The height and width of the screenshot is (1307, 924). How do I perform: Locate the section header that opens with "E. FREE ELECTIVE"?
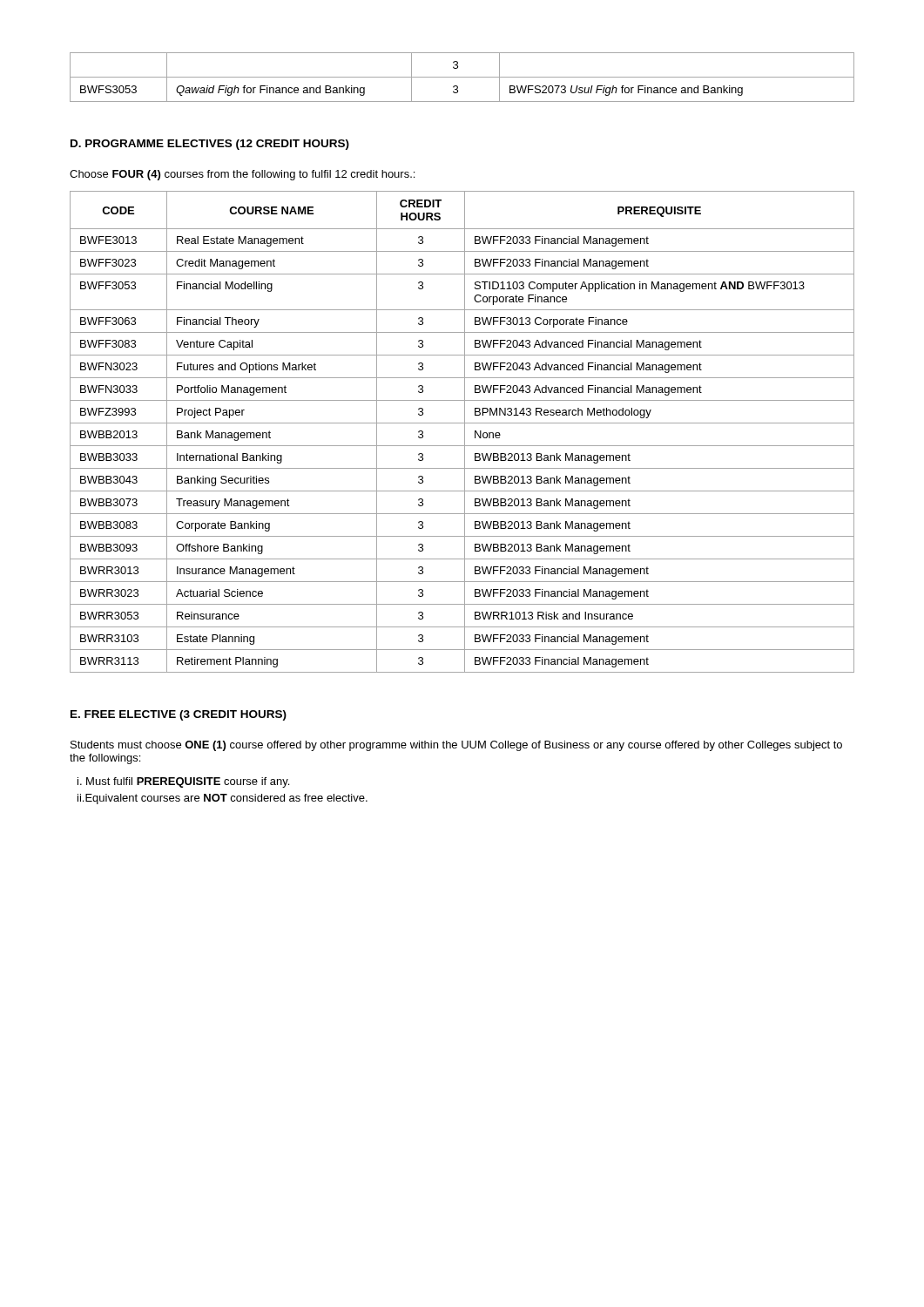tap(178, 714)
